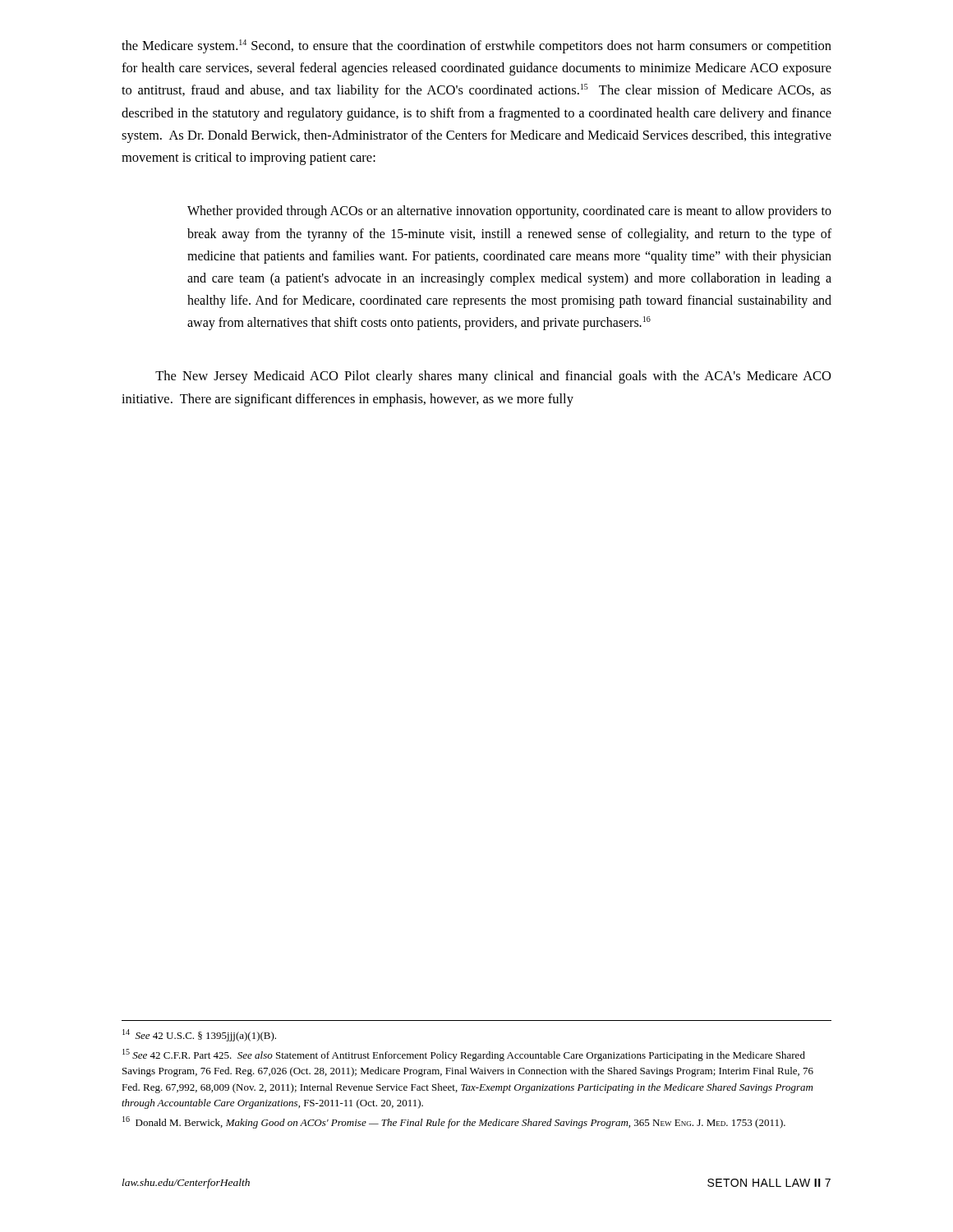
Task: Click on the text block that reads "the Medicare system.14 Second, to ensure that the"
Action: (x=476, y=222)
